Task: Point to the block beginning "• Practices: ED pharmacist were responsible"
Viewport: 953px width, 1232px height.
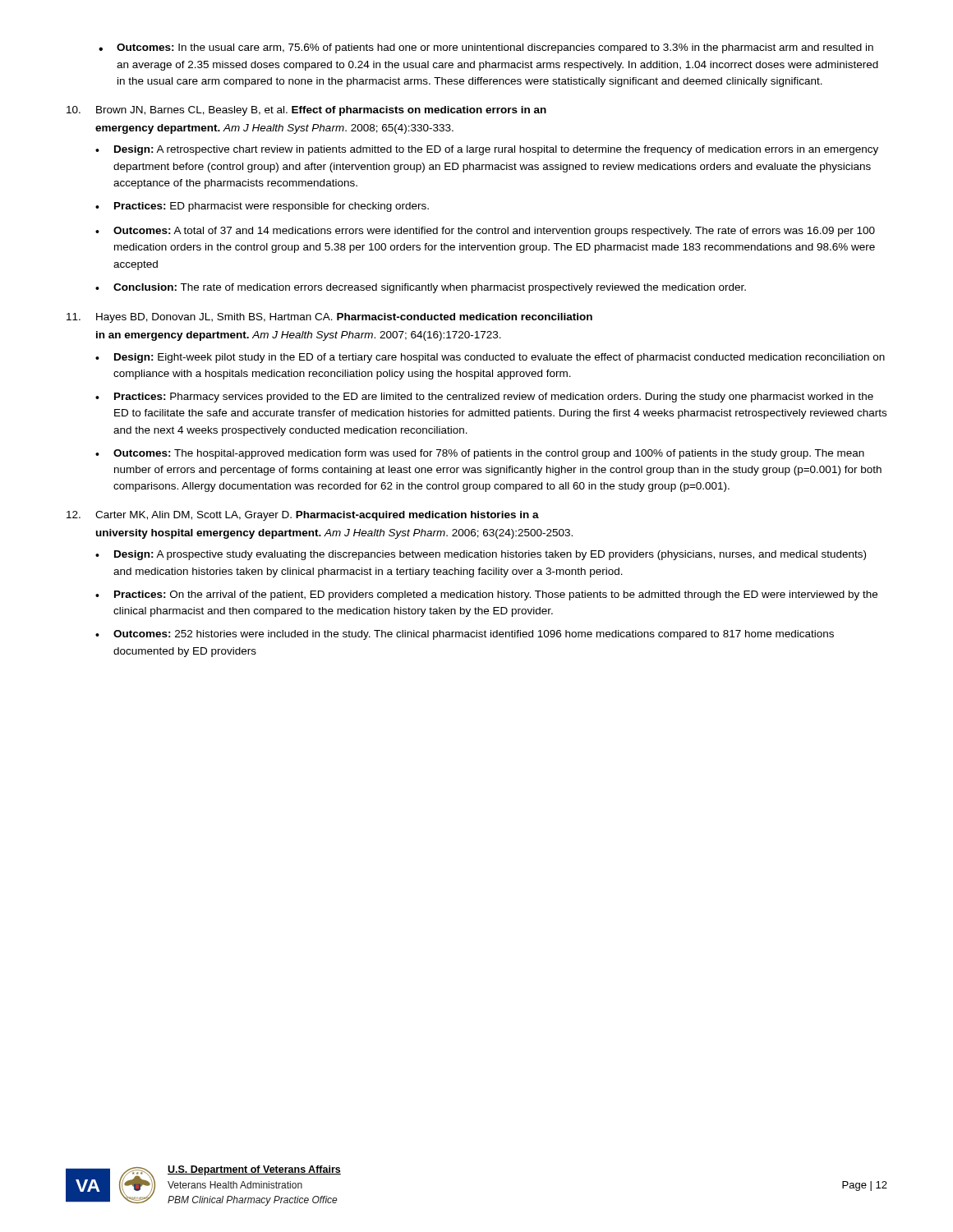Action: point(262,207)
